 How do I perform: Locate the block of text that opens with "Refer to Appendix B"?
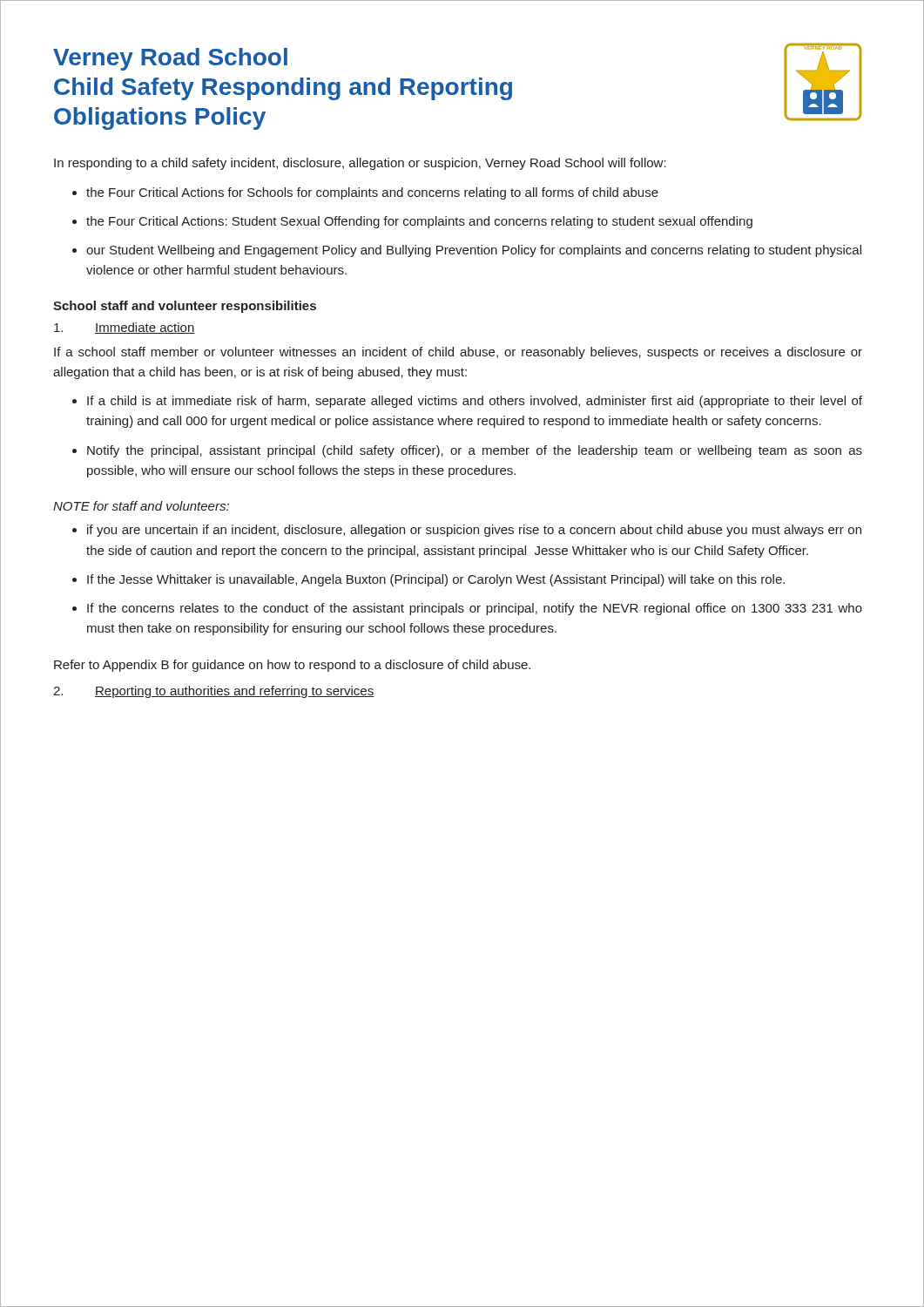[292, 664]
